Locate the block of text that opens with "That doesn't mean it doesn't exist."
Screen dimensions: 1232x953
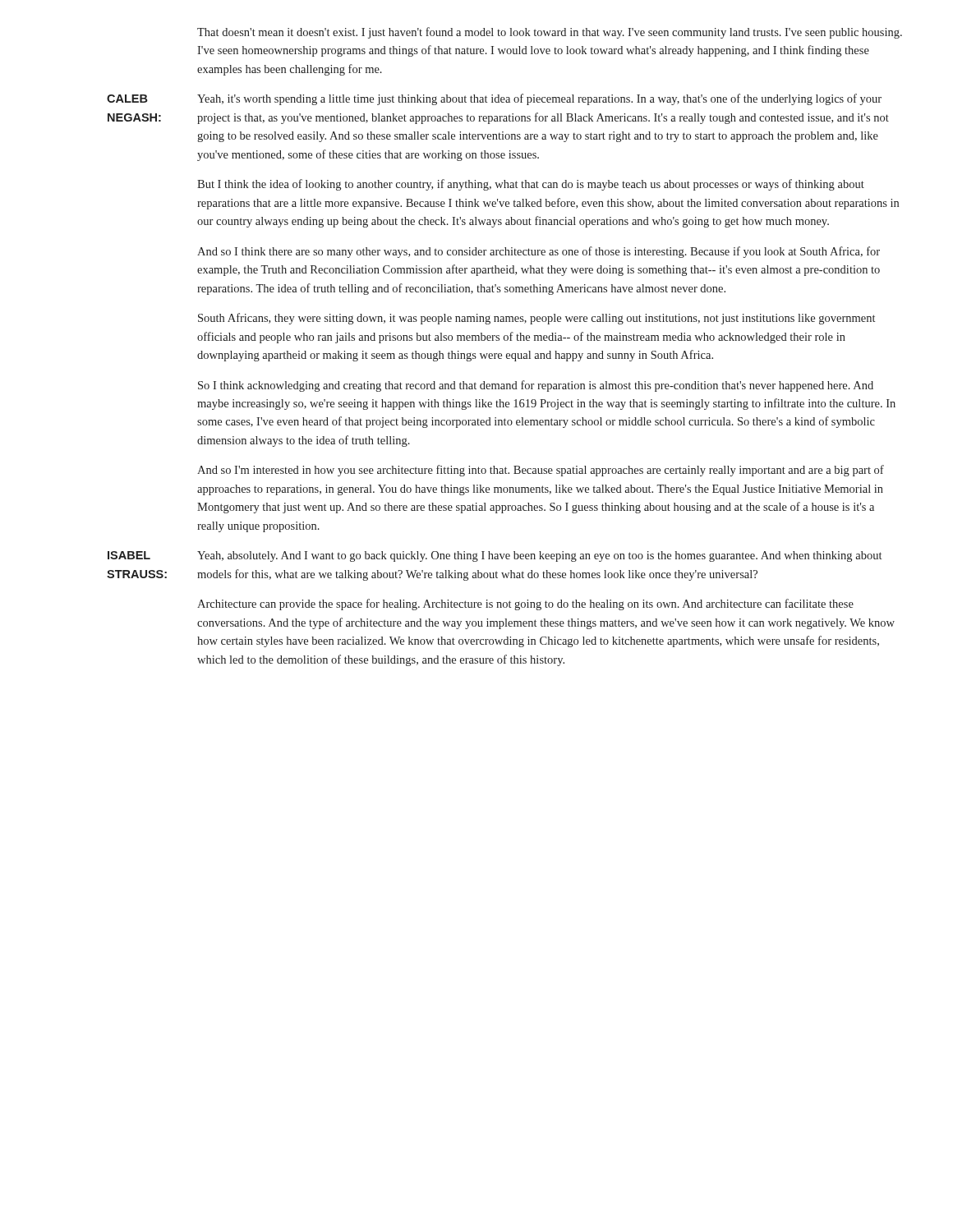(x=505, y=51)
